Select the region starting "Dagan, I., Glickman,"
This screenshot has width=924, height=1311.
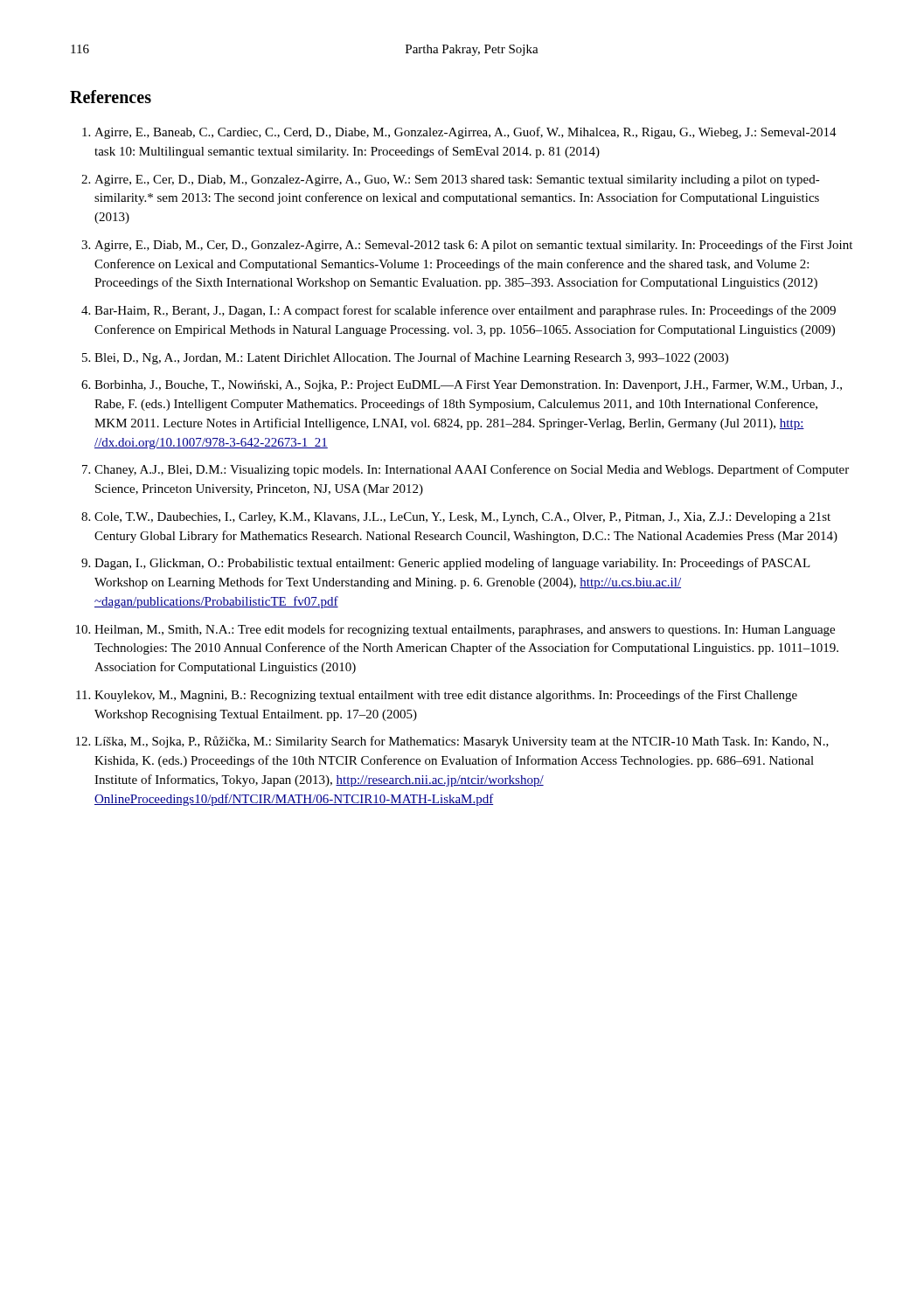click(452, 582)
